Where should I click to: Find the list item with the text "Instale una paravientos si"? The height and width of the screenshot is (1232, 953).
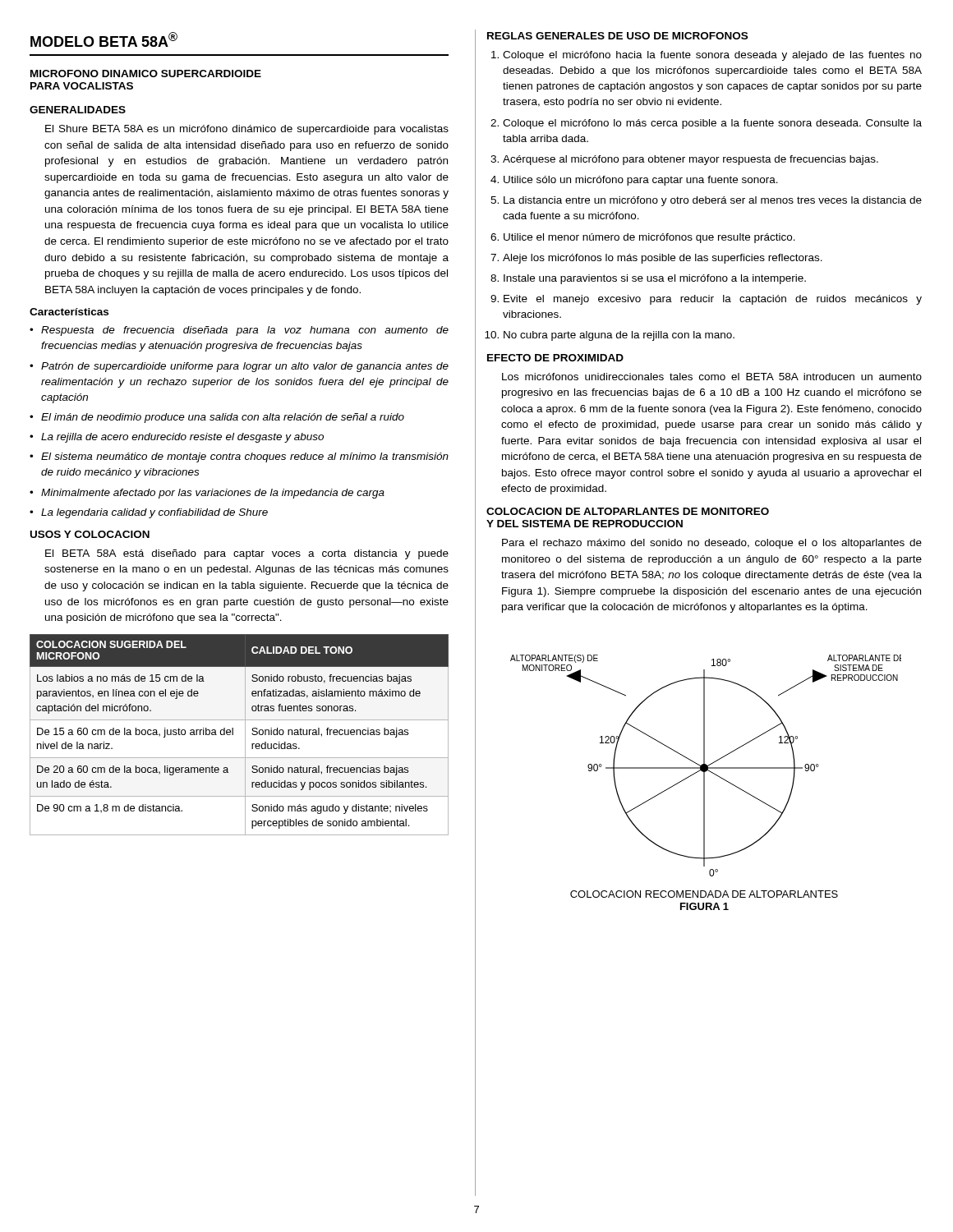[x=655, y=278]
